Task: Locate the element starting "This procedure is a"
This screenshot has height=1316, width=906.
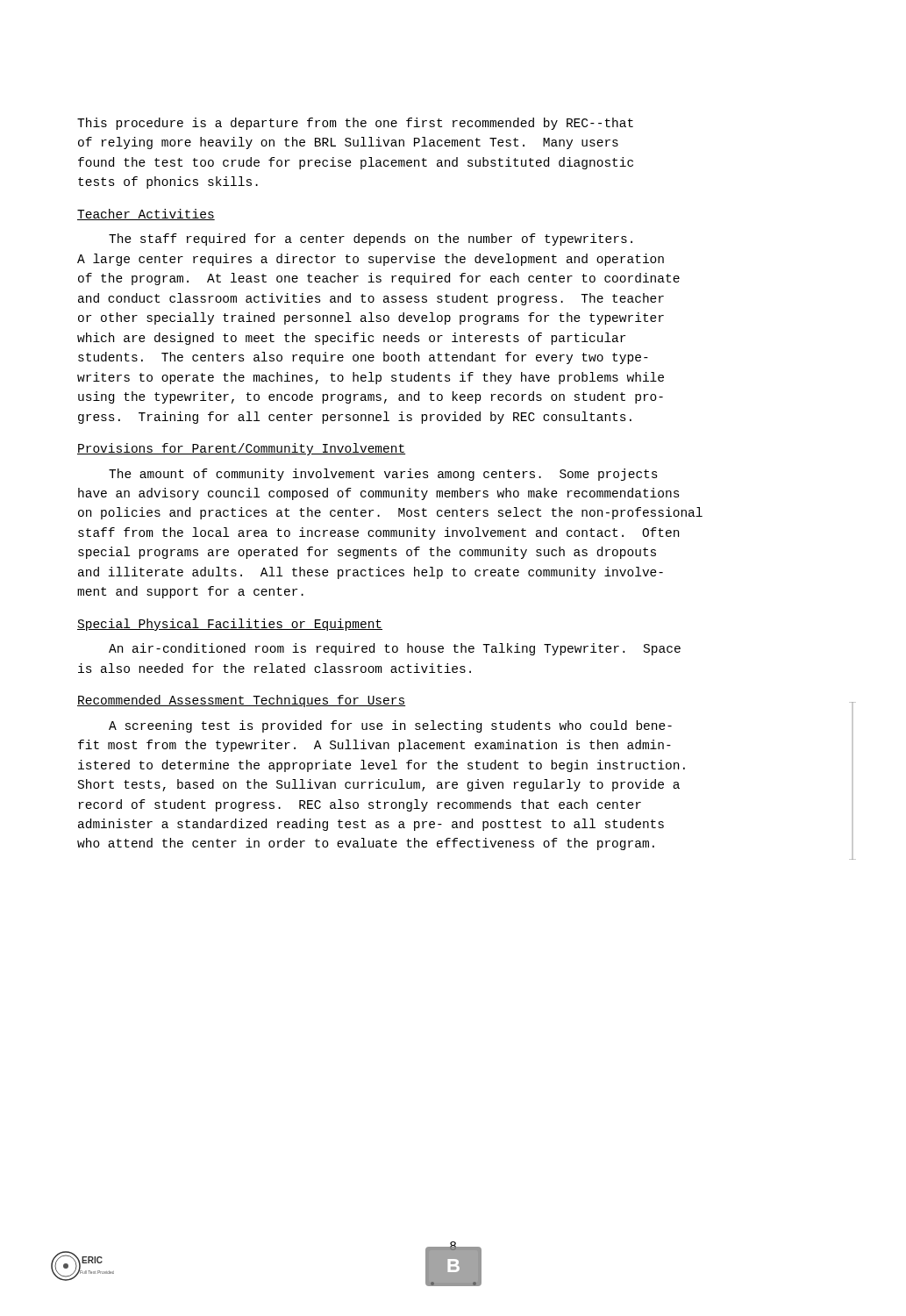Action: [x=356, y=153]
